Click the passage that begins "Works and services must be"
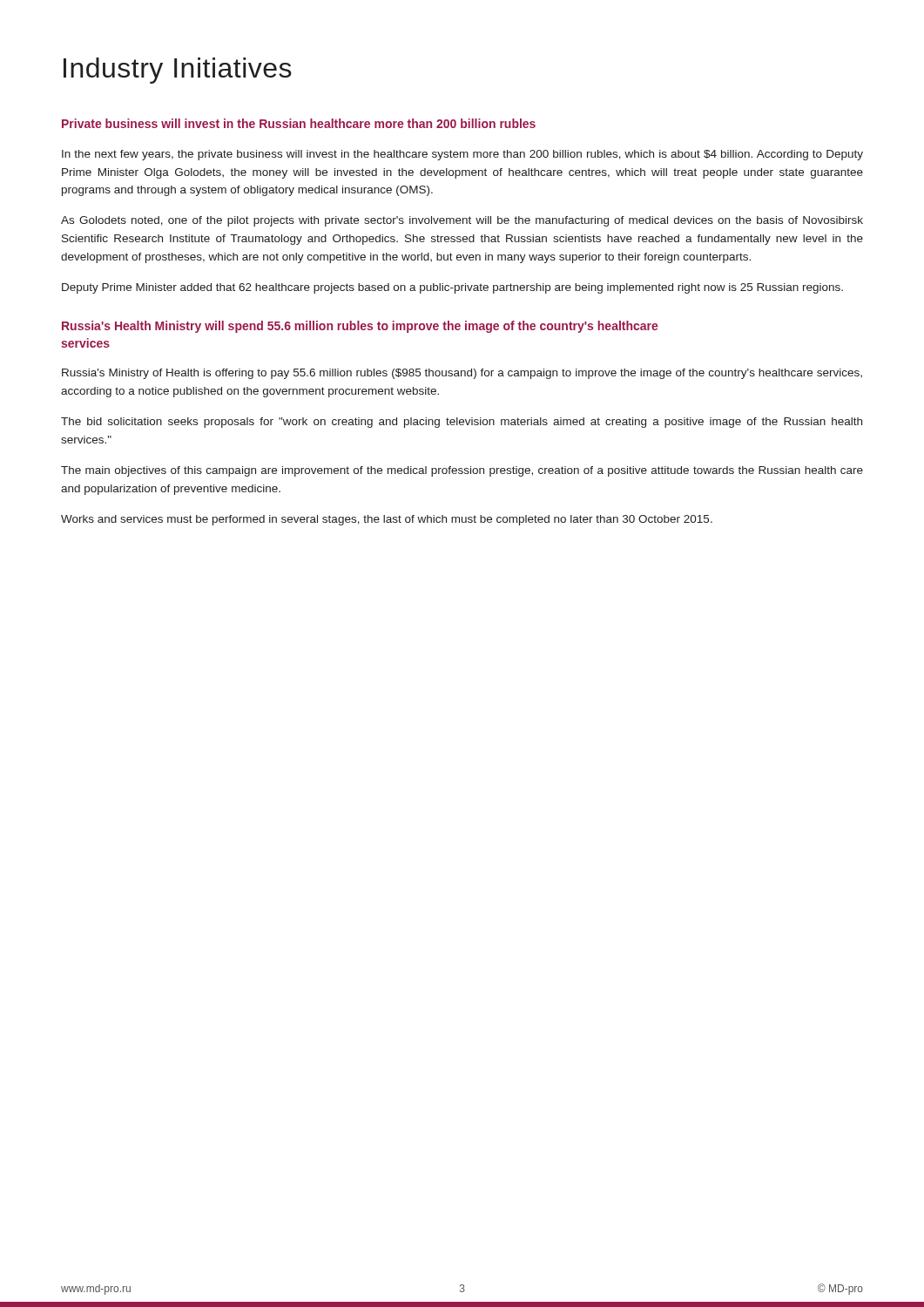This screenshot has height=1307, width=924. 462,520
